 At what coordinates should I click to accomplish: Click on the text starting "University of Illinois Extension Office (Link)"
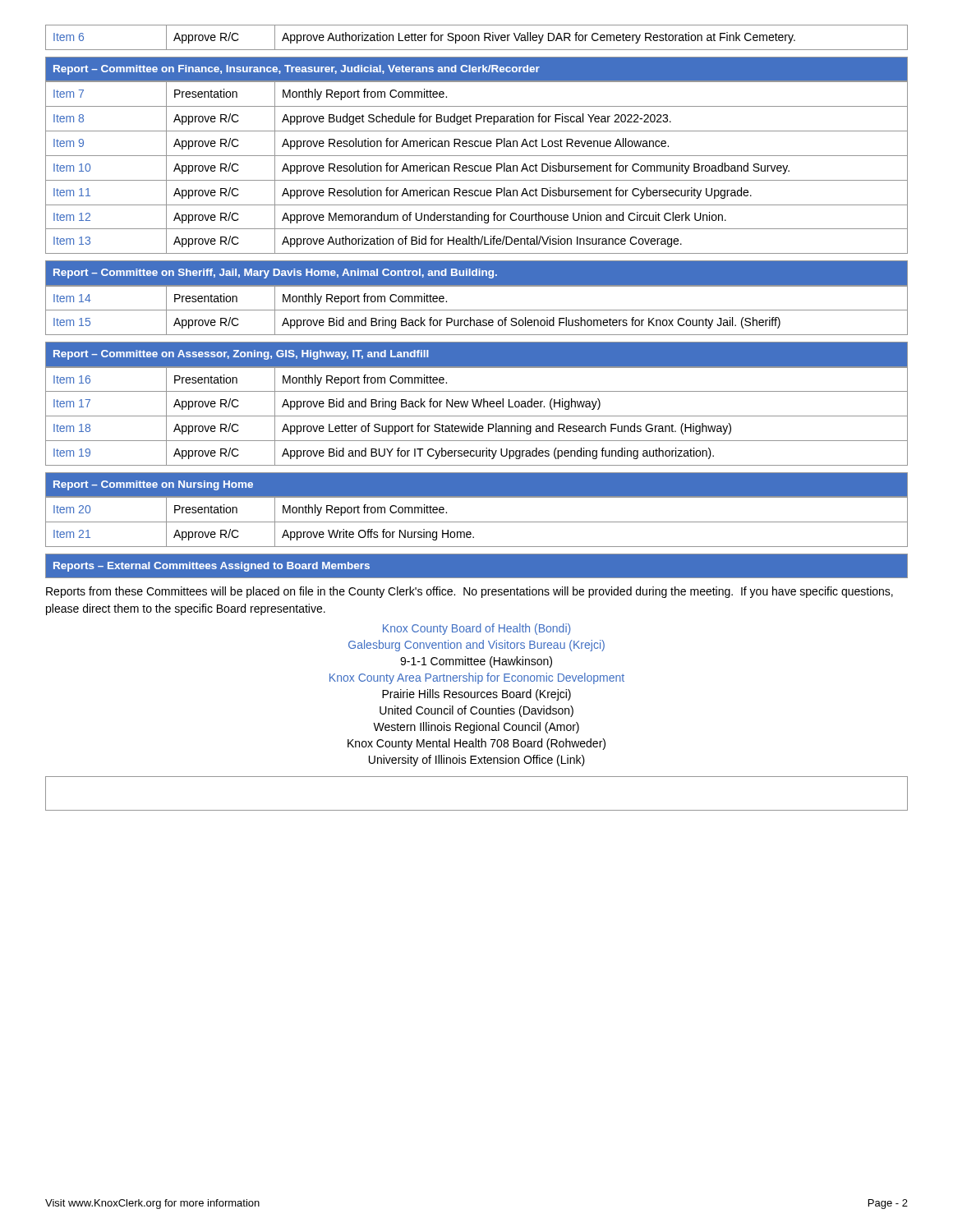tap(476, 760)
